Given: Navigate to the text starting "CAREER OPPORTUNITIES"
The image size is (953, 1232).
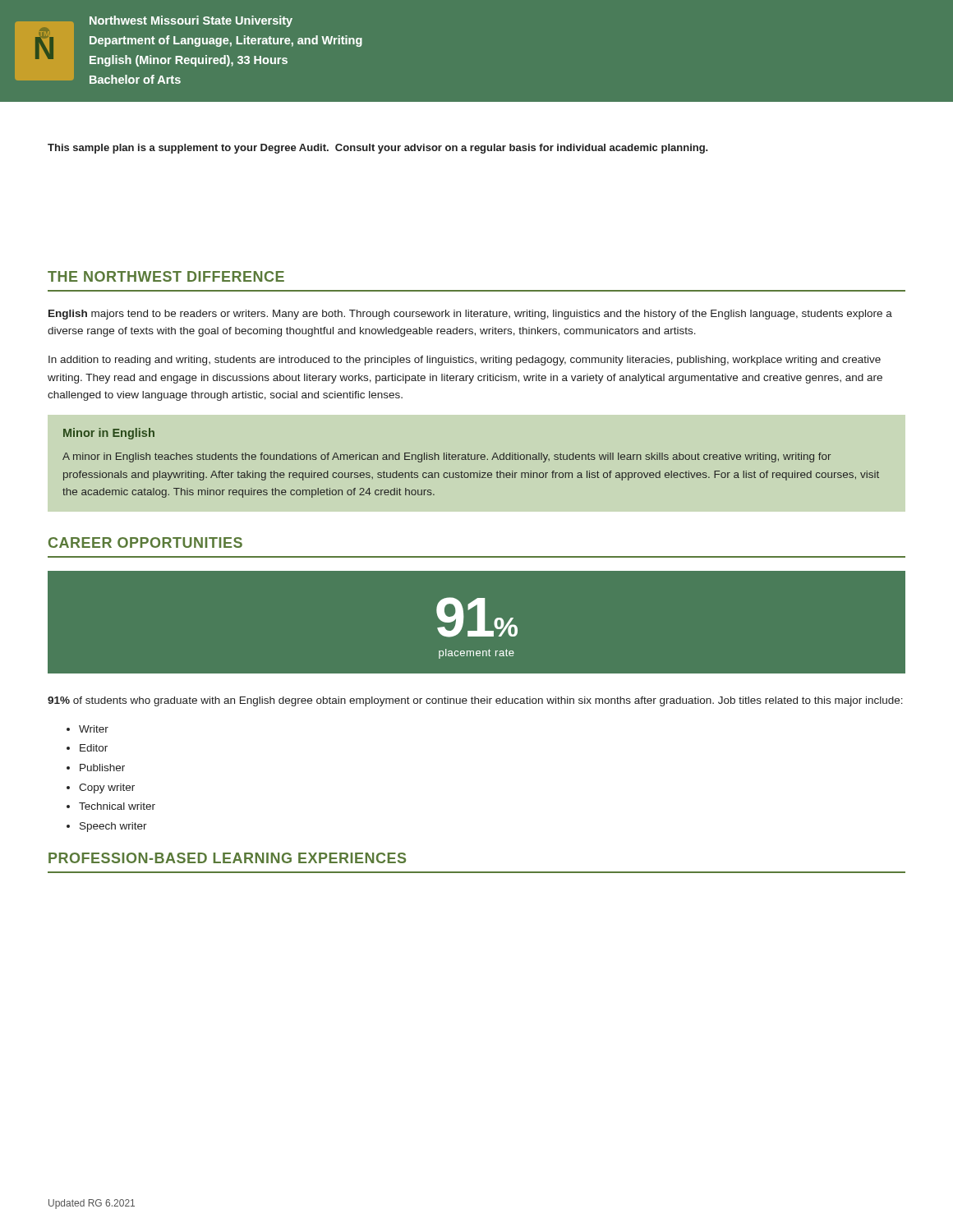Looking at the screenshot, I should point(145,543).
